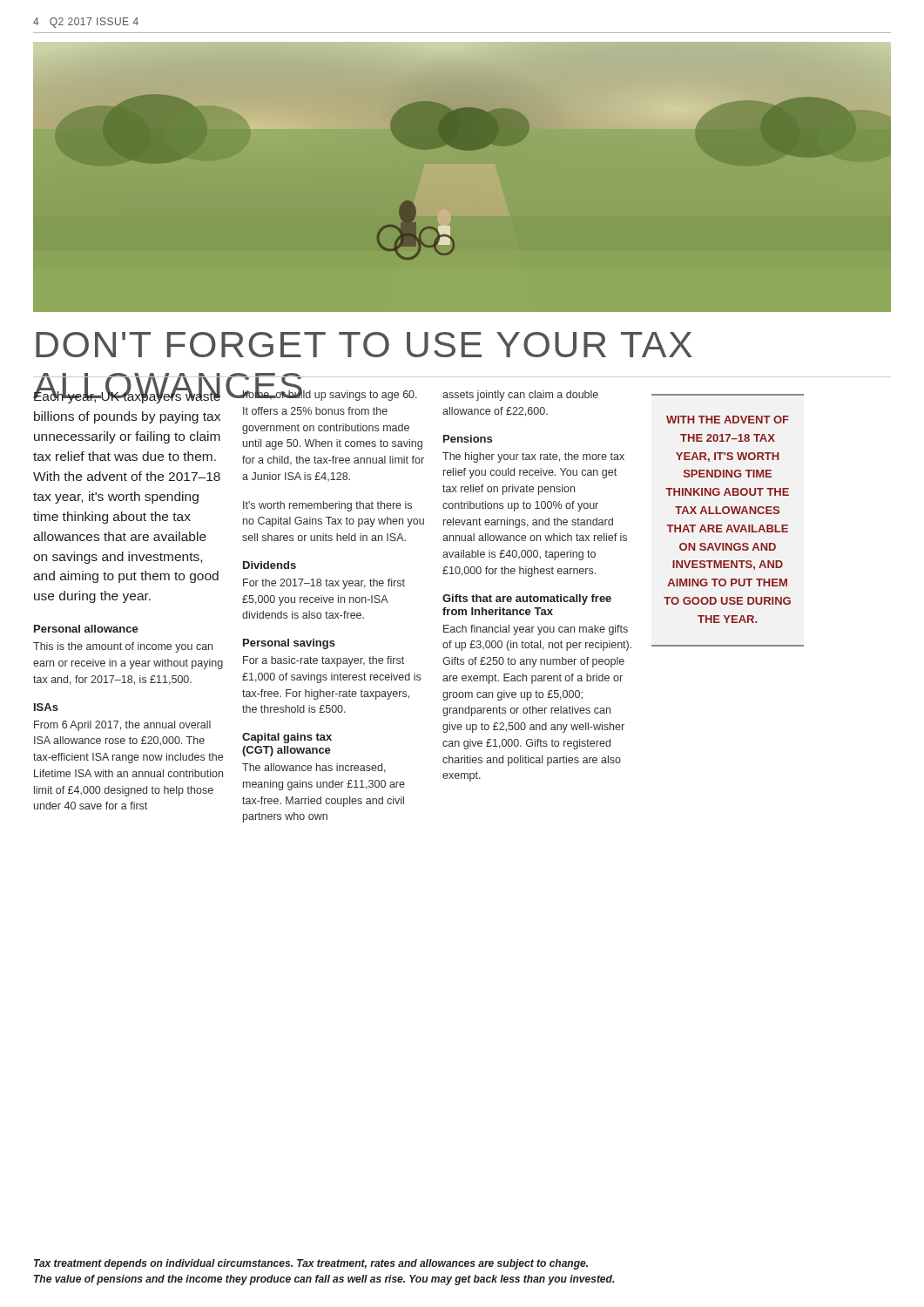Select the region starting "assets jointly can claim a double"
The image size is (924, 1307).
(520, 403)
